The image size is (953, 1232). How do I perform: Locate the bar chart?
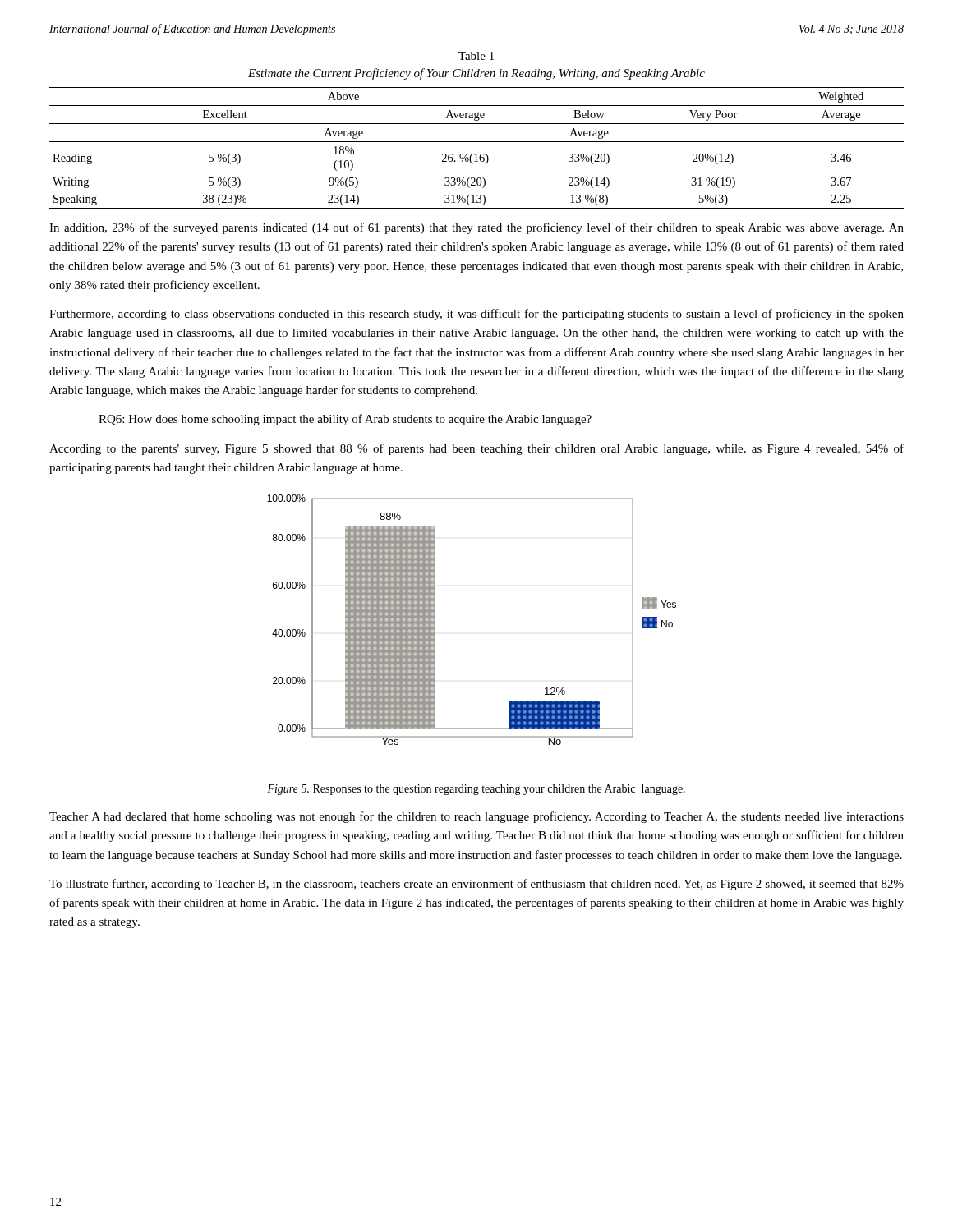click(x=476, y=630)
